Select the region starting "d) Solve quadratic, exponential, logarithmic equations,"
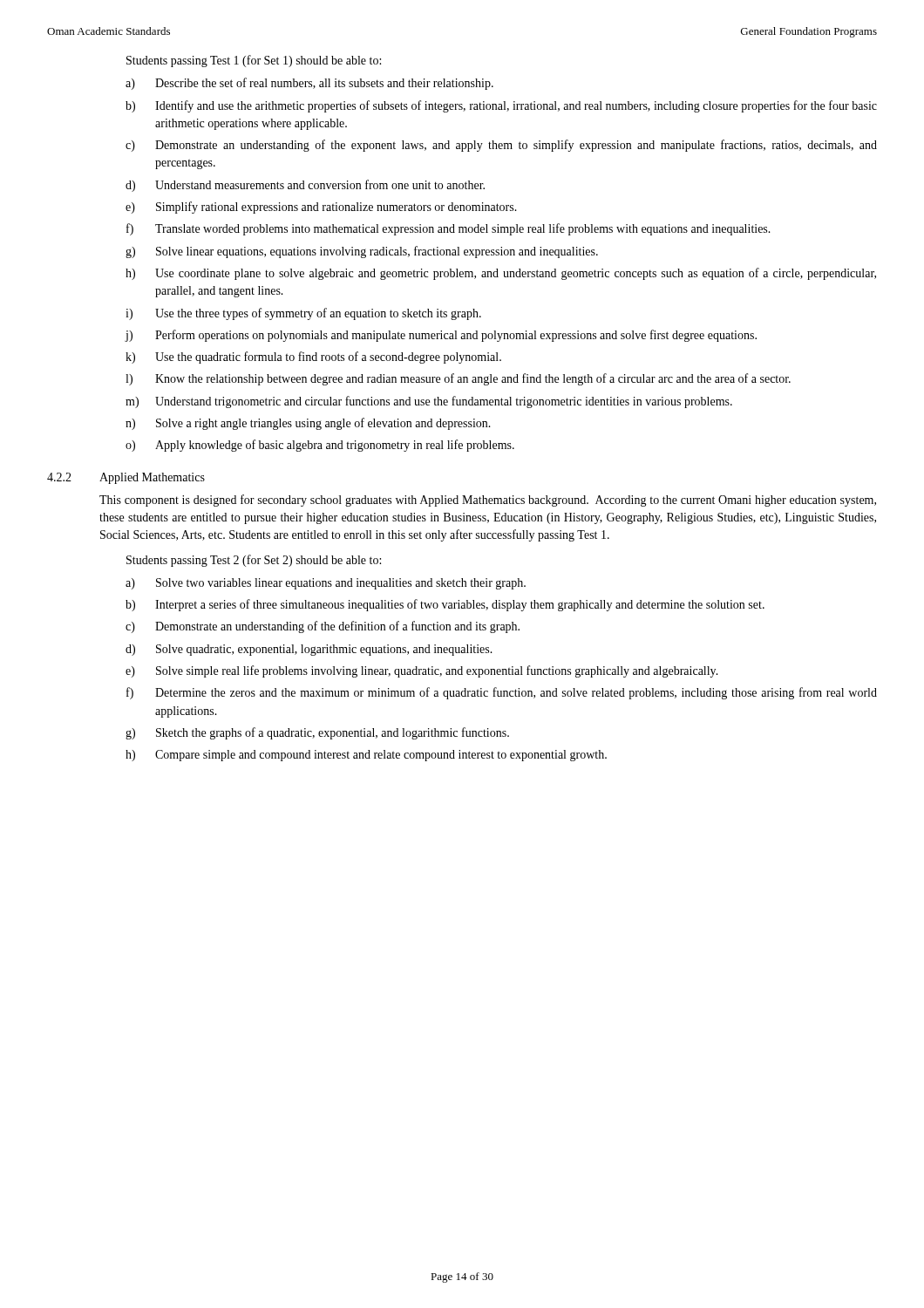 462,649
